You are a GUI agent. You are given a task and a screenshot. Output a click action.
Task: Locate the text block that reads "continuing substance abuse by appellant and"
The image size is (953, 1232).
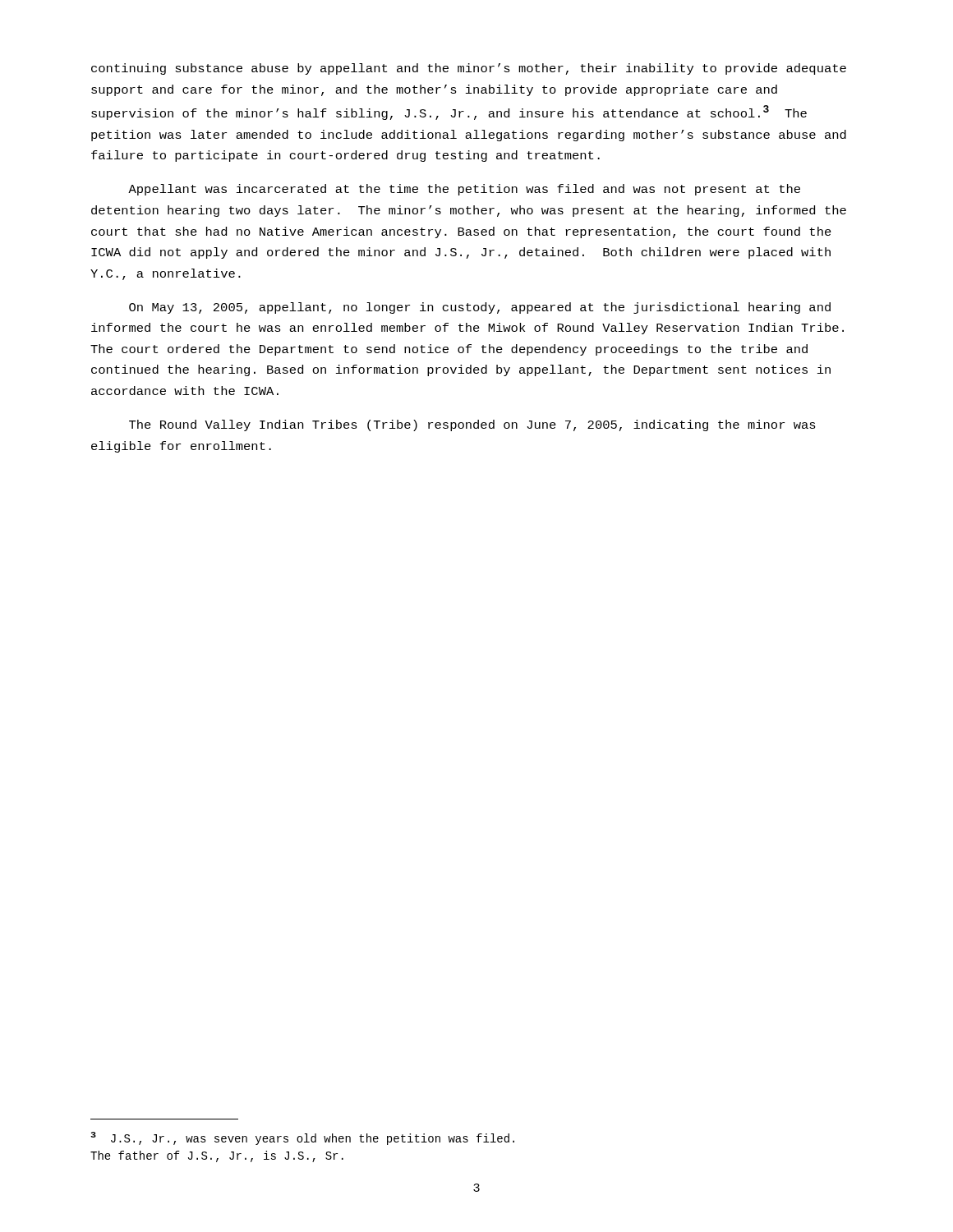click(476, 258)
